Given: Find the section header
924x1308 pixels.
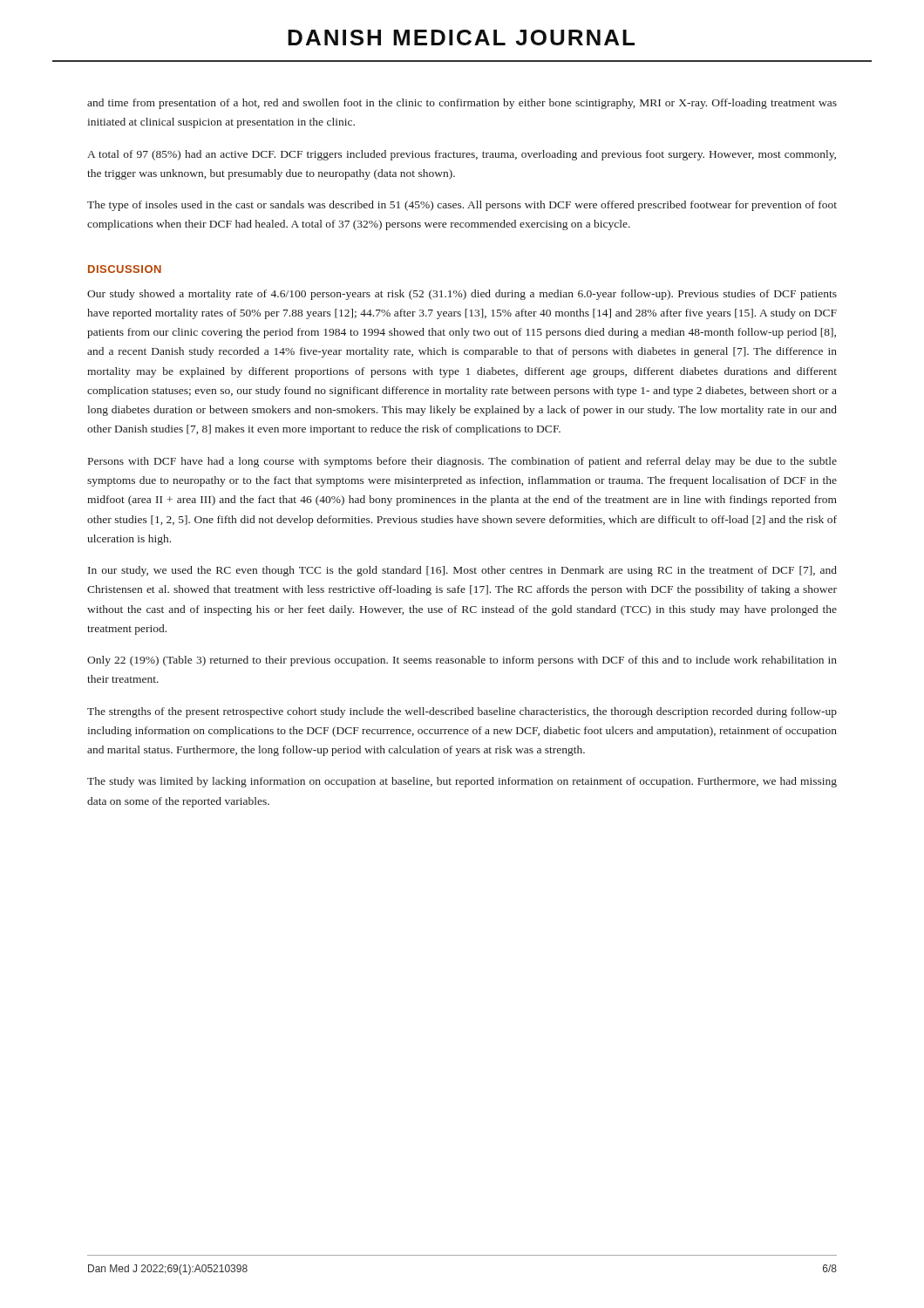Looking at the screenshot, I should click(125, 269).
